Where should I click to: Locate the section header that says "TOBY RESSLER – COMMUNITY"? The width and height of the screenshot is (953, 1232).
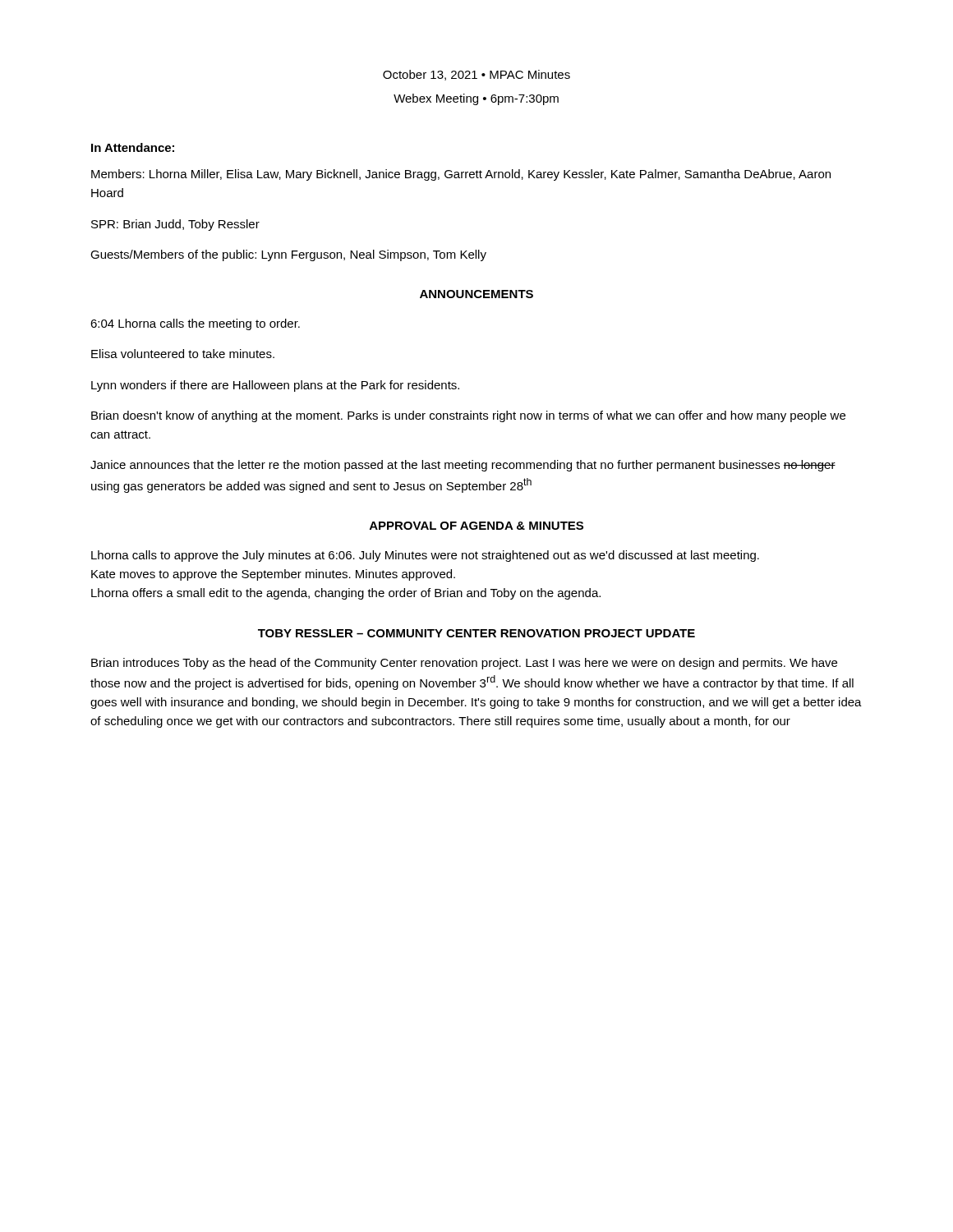pos(476,632)
